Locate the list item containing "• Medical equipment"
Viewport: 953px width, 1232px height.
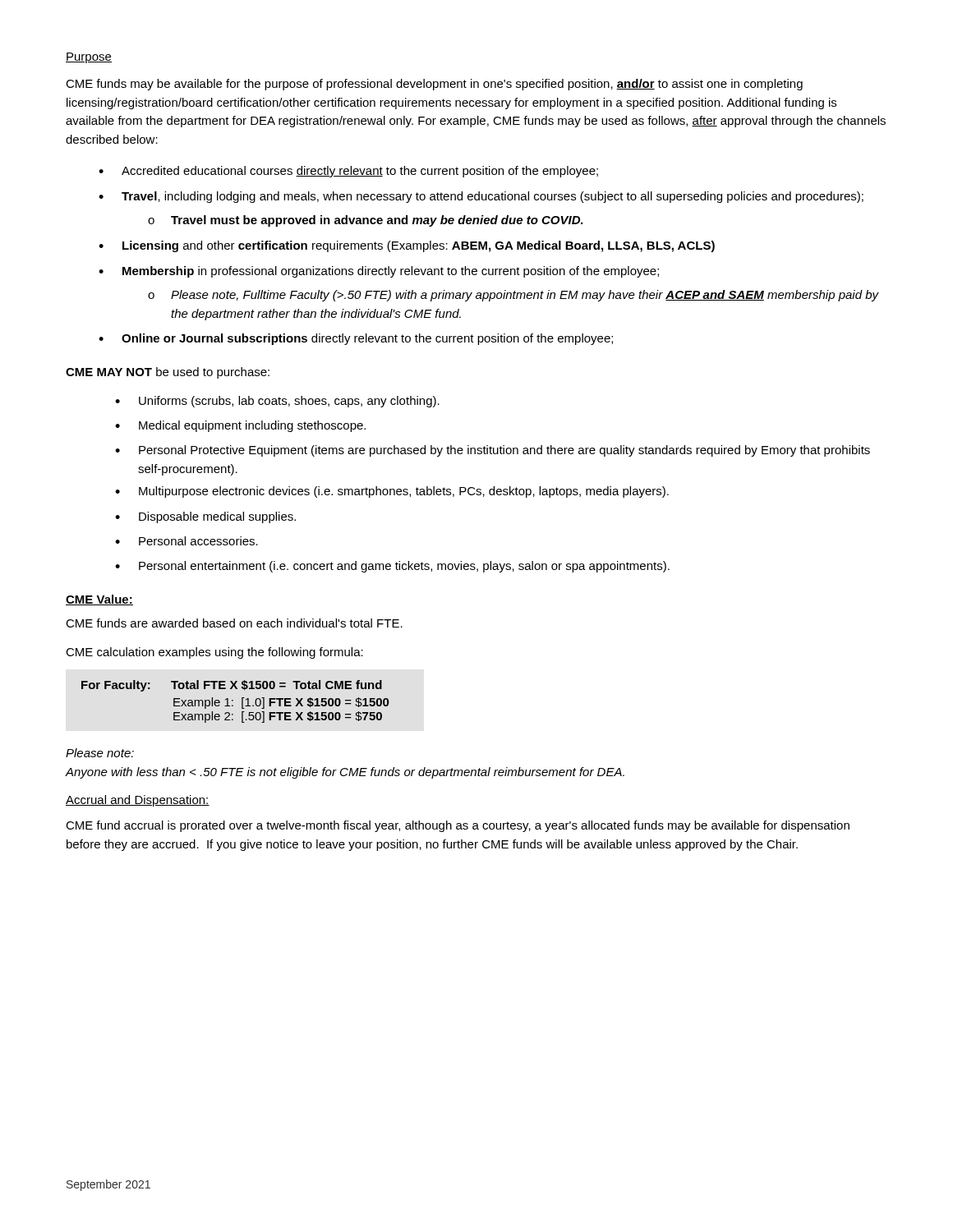click(241, 427)
